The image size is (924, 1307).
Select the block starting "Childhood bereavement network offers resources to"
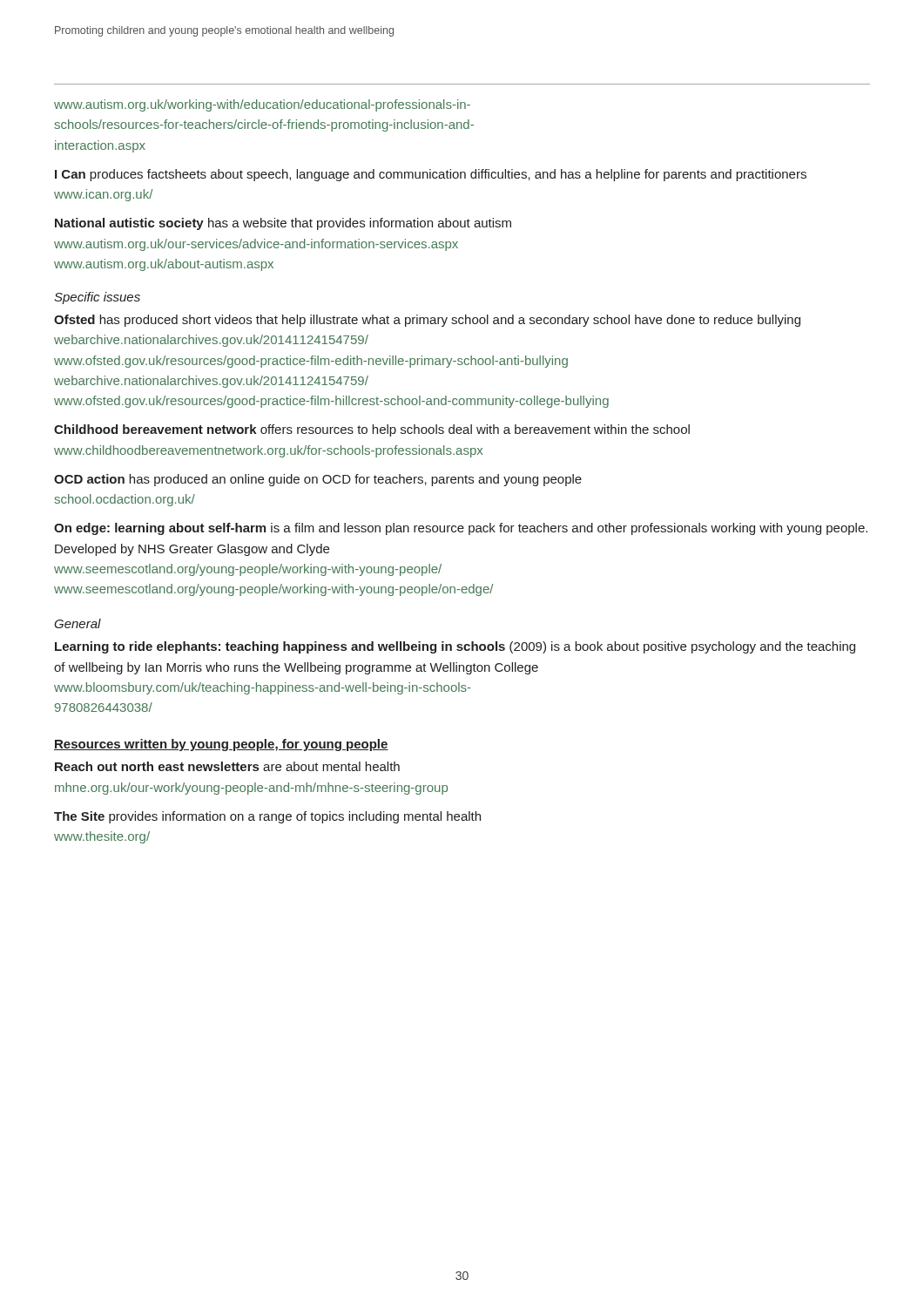(x=462, y=441)
